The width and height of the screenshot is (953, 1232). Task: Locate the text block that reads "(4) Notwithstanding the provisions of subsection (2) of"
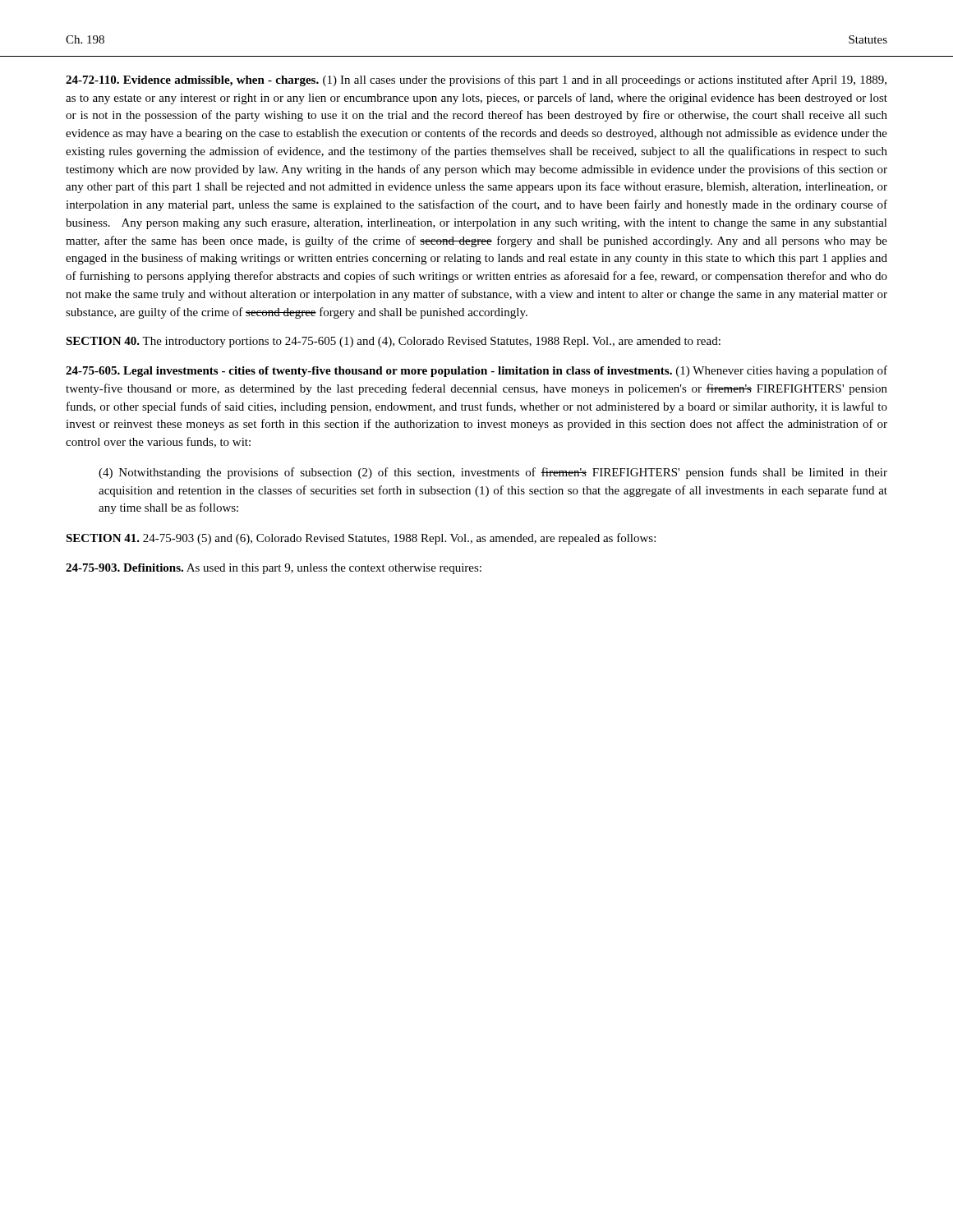(493, 491)
